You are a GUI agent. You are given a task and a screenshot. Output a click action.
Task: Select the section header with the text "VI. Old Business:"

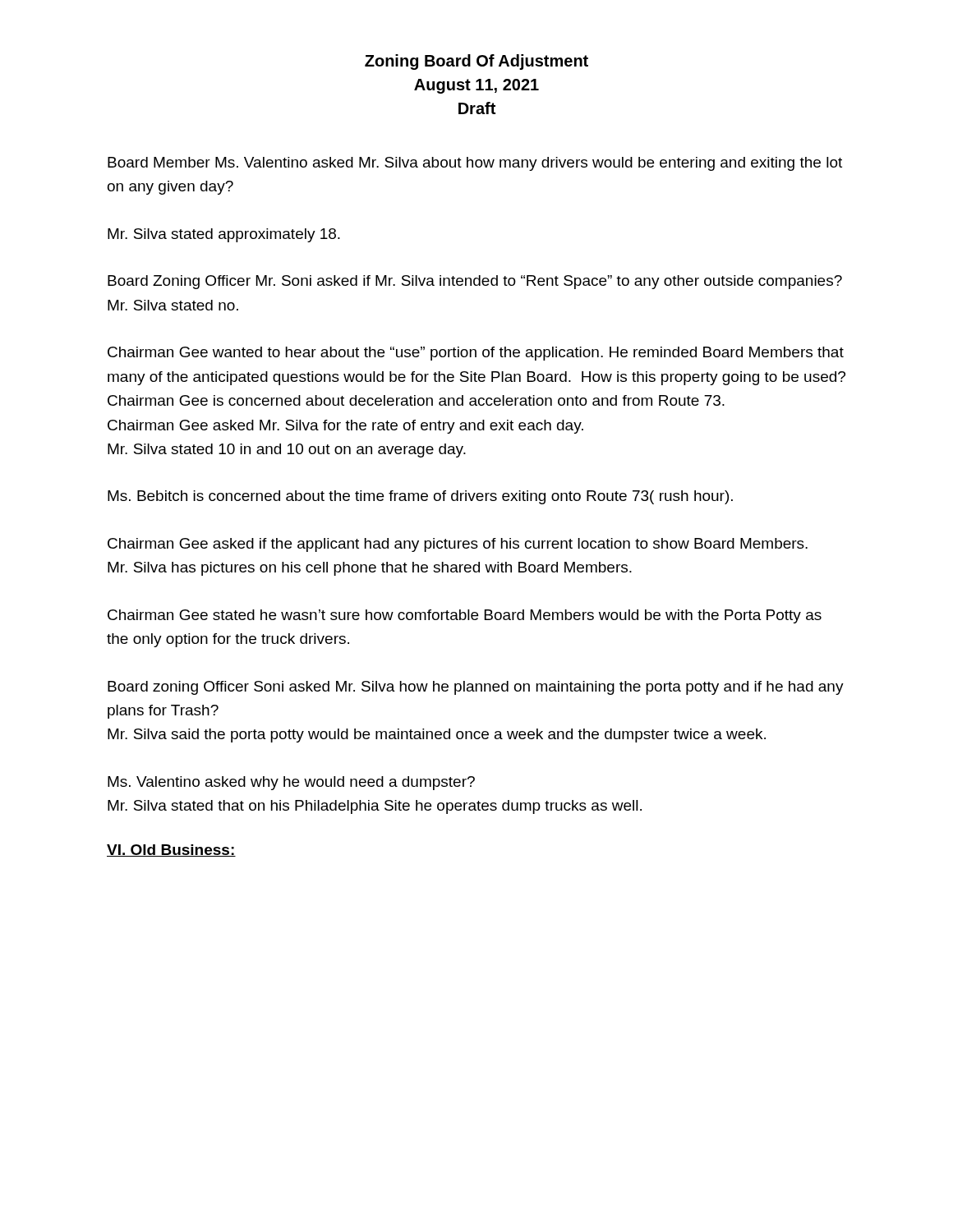tap(171, 850)
